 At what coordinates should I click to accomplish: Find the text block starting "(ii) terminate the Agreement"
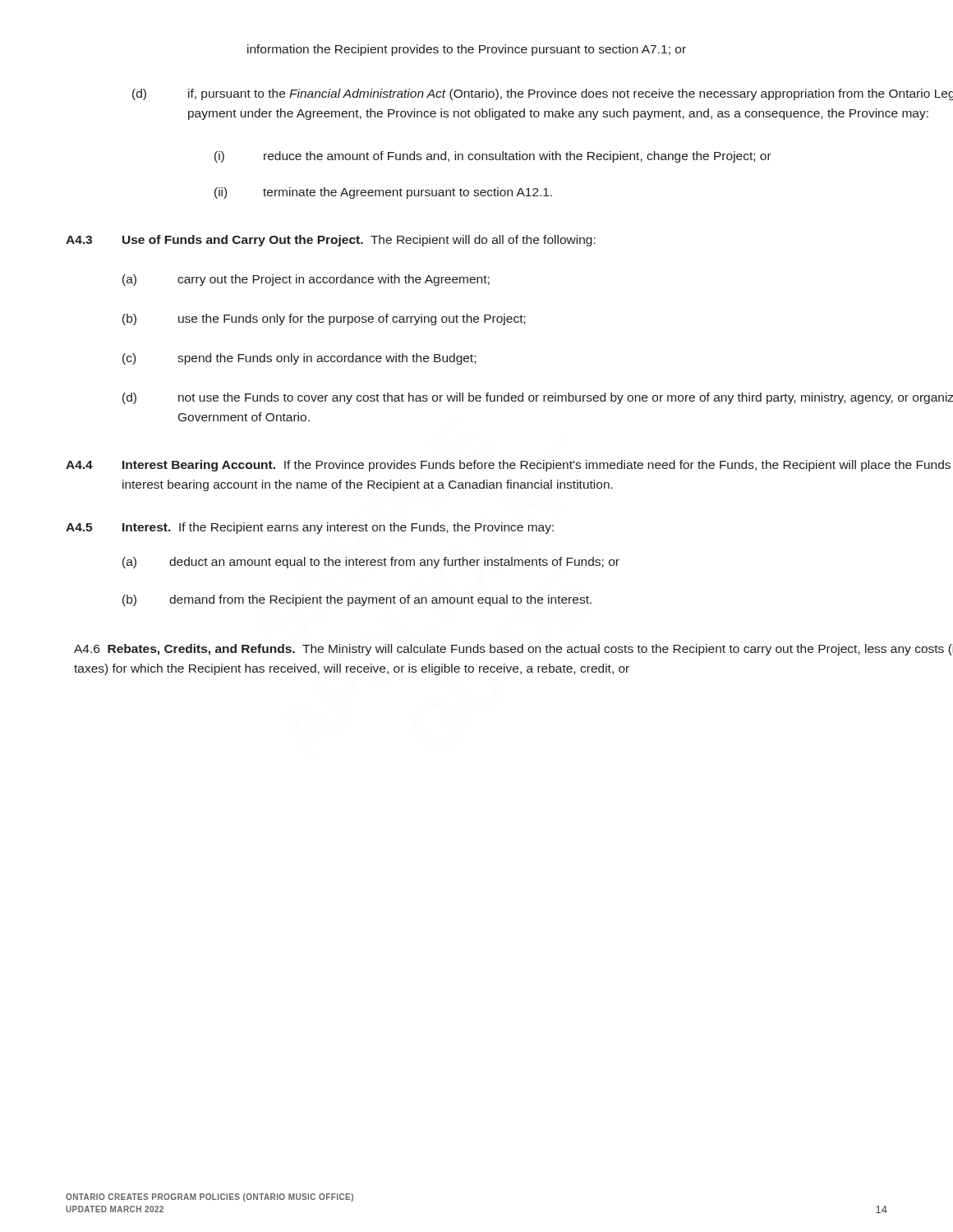383,193
